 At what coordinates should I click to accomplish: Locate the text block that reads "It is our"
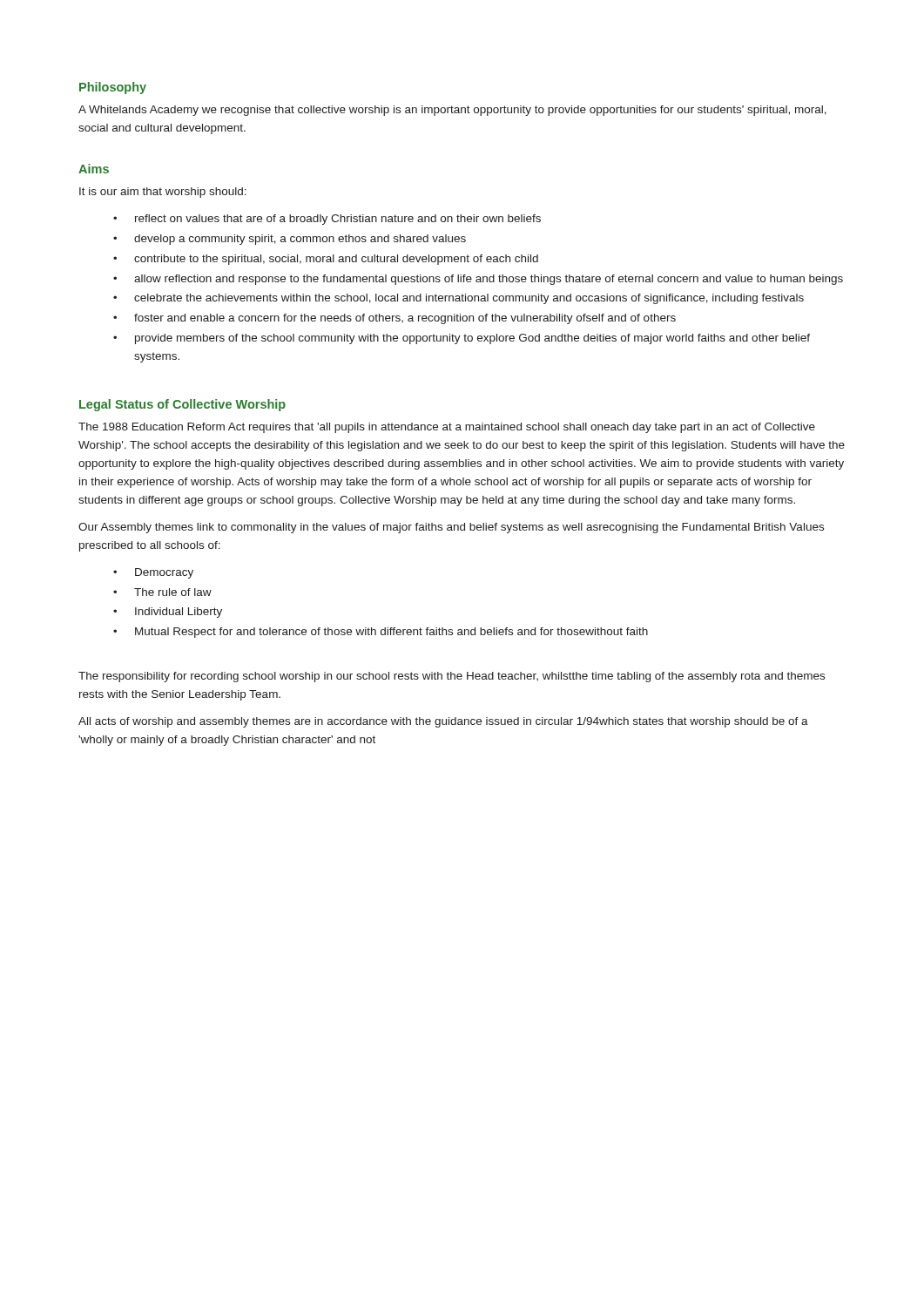(x=163, y=191)
